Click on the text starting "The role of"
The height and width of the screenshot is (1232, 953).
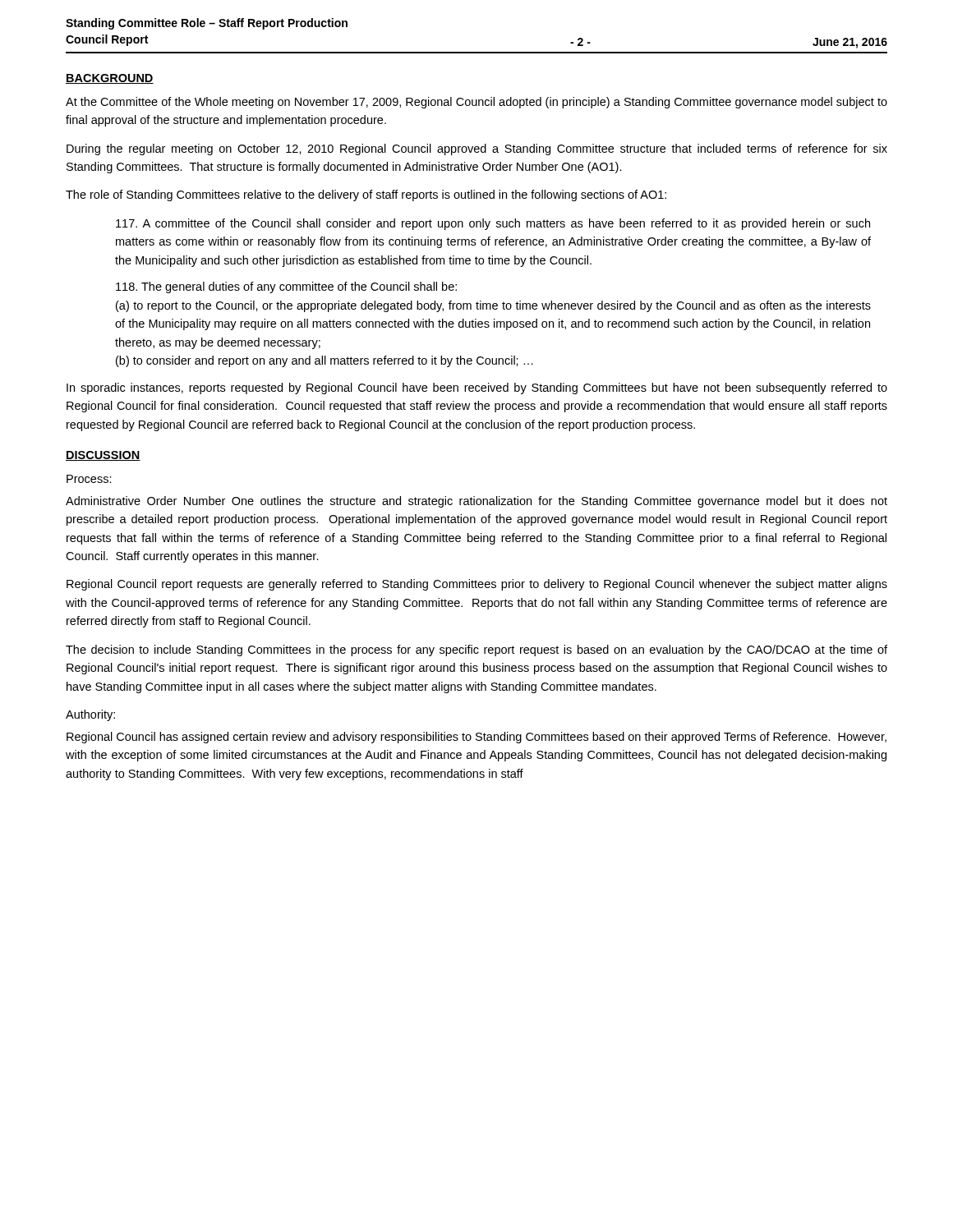tap(367, 195)
